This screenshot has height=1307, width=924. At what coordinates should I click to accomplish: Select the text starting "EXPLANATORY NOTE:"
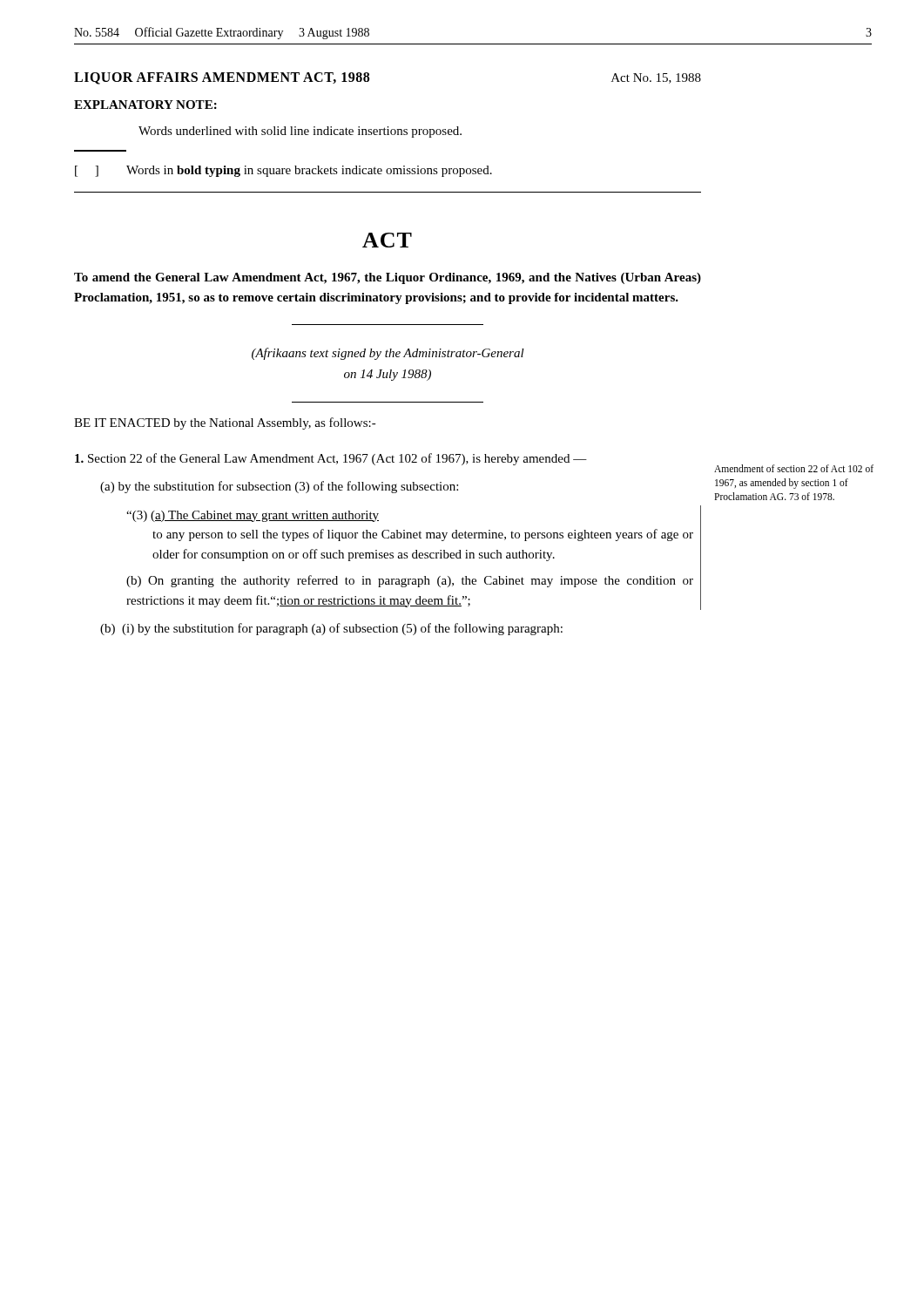click(146, 105)
